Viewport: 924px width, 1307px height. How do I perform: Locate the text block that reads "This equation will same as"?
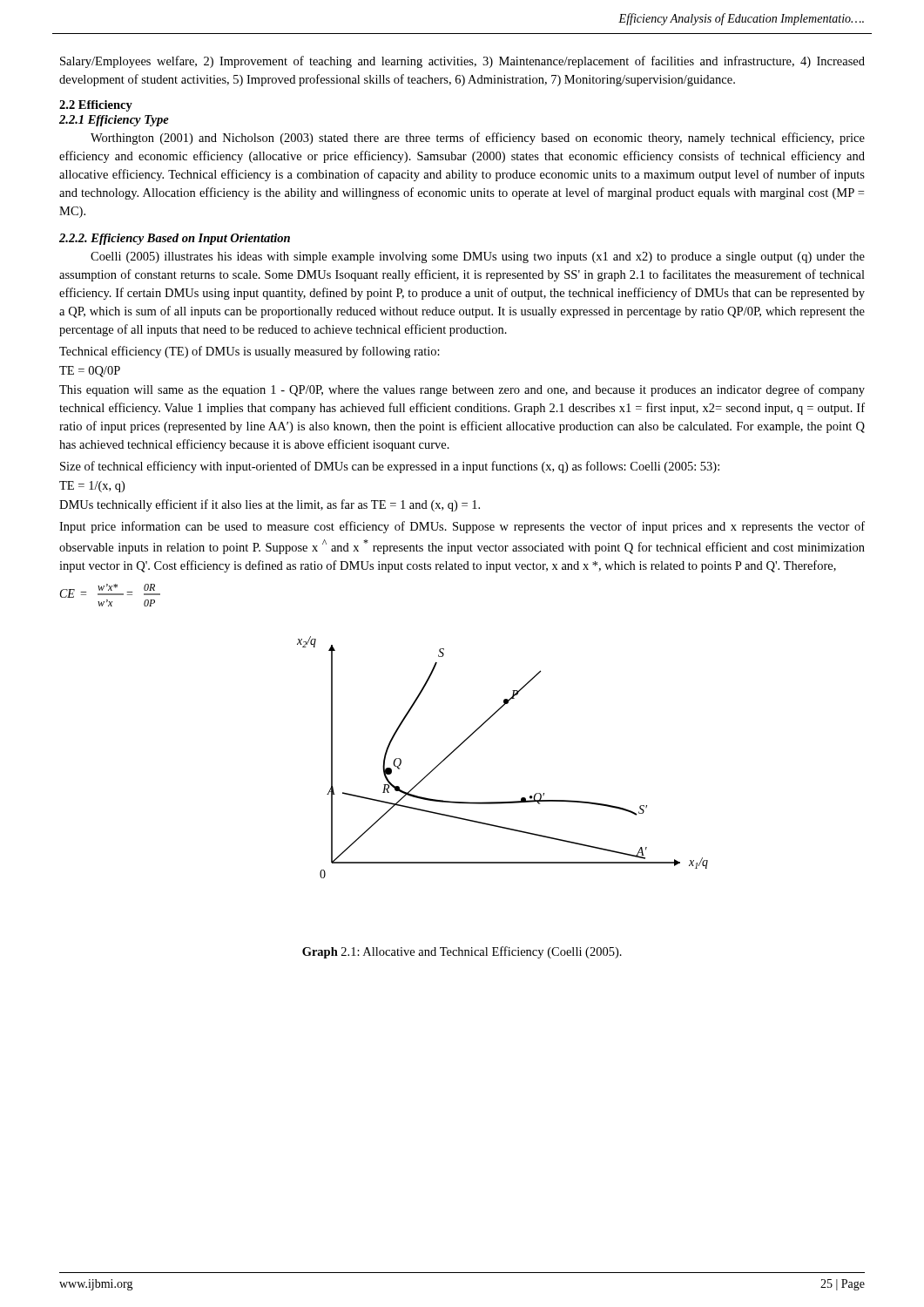click(462, 428)
